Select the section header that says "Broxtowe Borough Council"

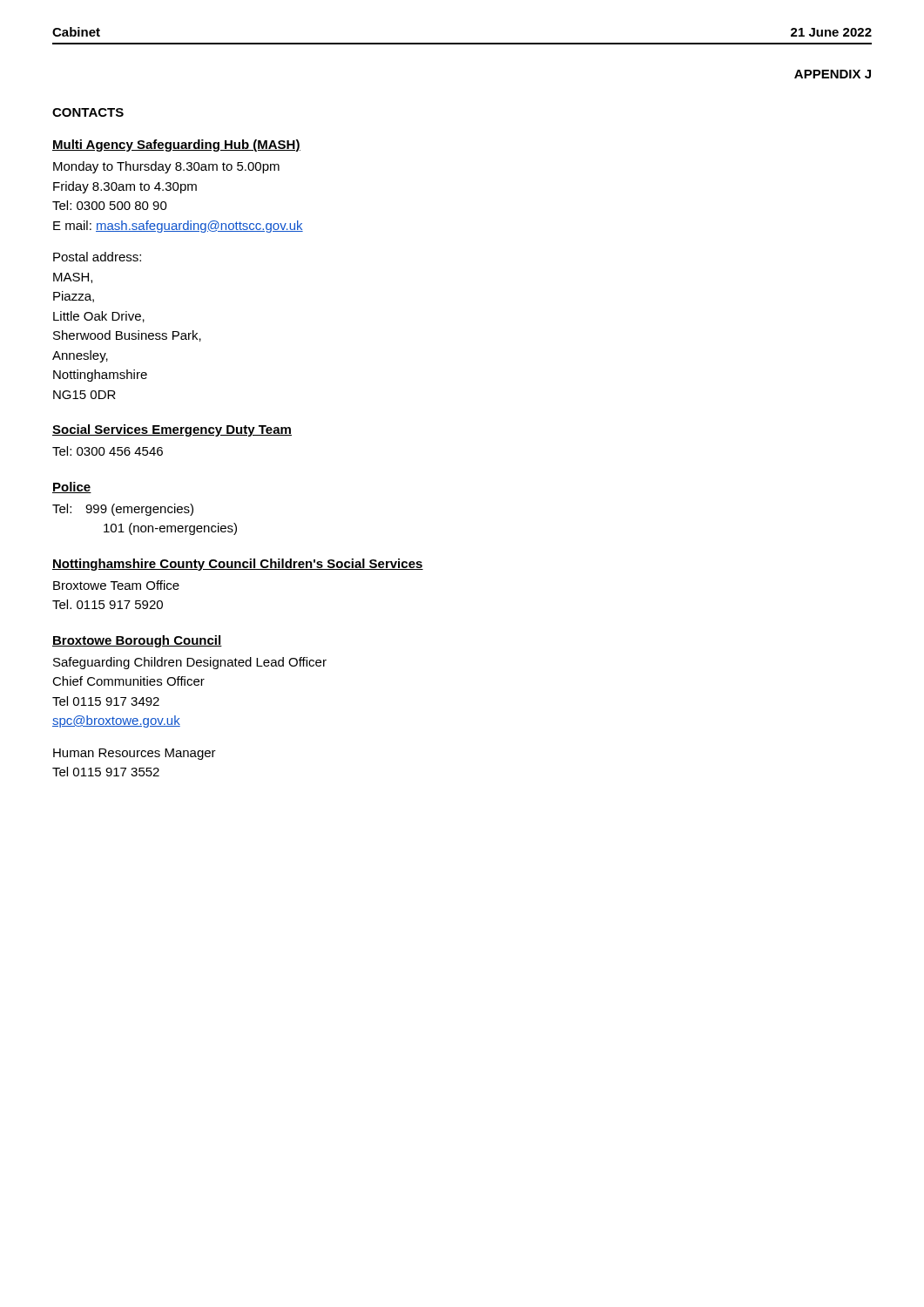coord(137,640)
